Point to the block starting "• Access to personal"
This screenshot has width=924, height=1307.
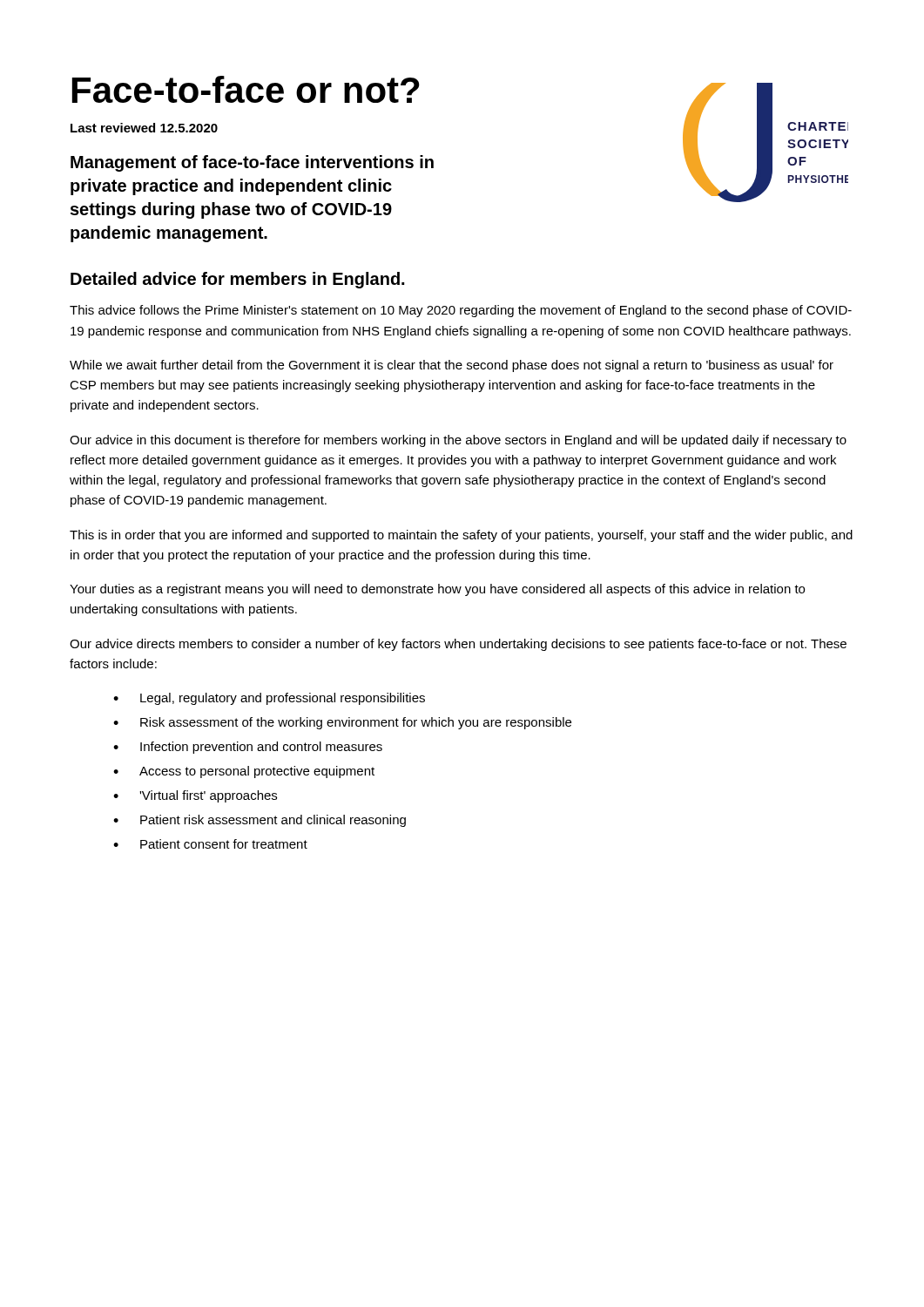pyautogui.click(x=244, y=771)
